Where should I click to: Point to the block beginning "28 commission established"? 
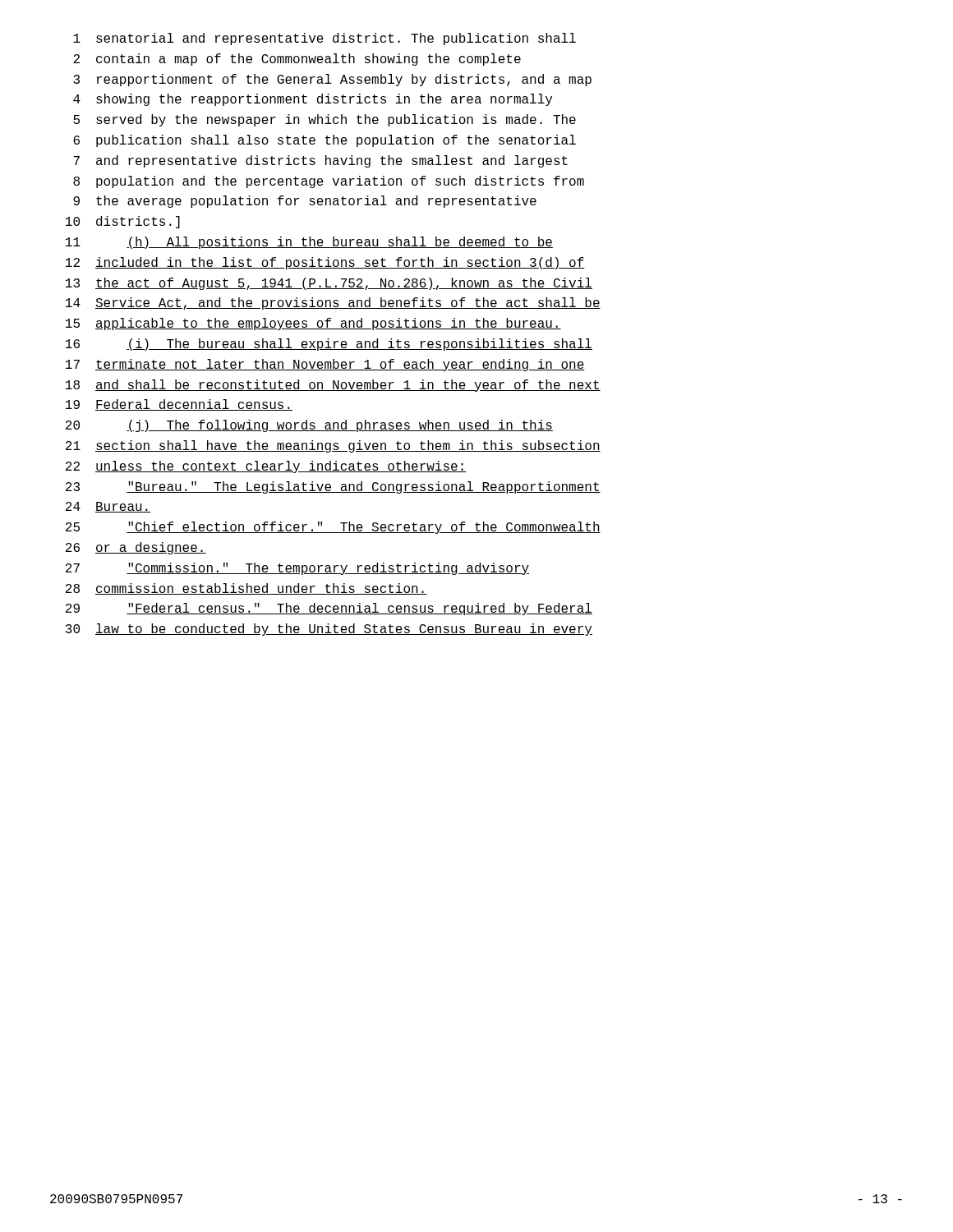click(246, 589)
